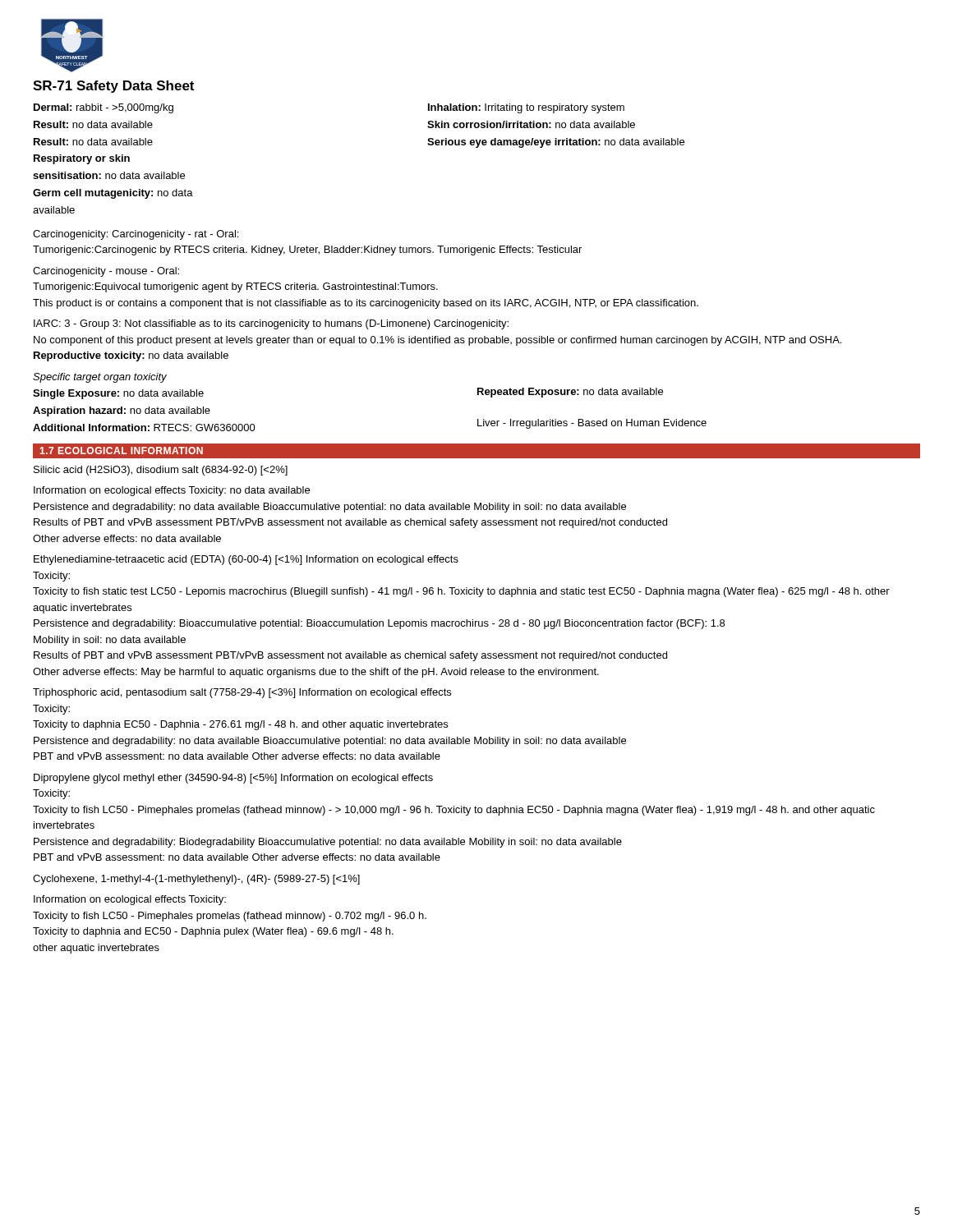Point to the text block starting "IARC: 3 - Group 3: Not classifiable as"
Screen dimensions: 1232x953
coord(438,339)
